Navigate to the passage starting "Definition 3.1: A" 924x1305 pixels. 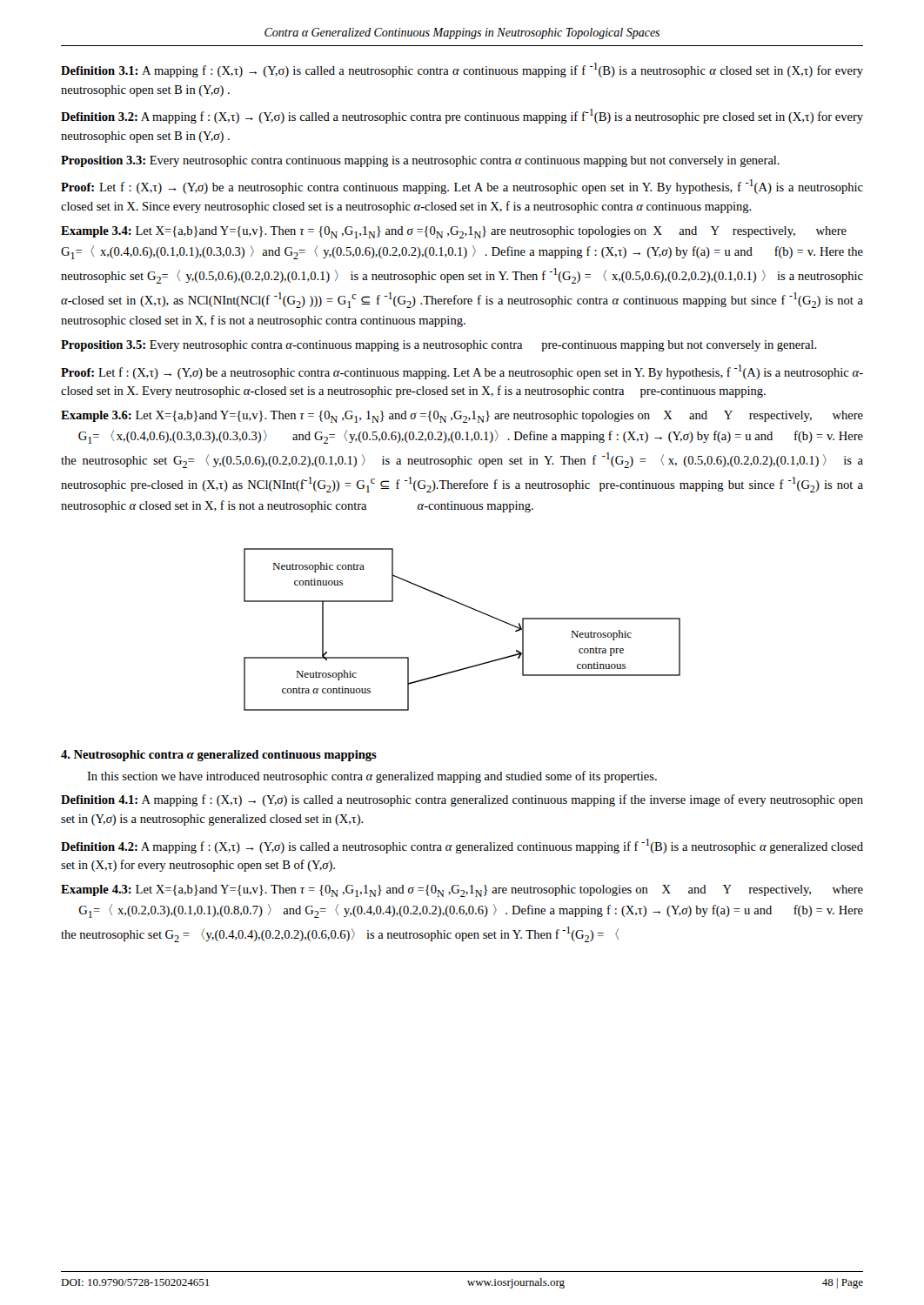[x=462, y=78]
